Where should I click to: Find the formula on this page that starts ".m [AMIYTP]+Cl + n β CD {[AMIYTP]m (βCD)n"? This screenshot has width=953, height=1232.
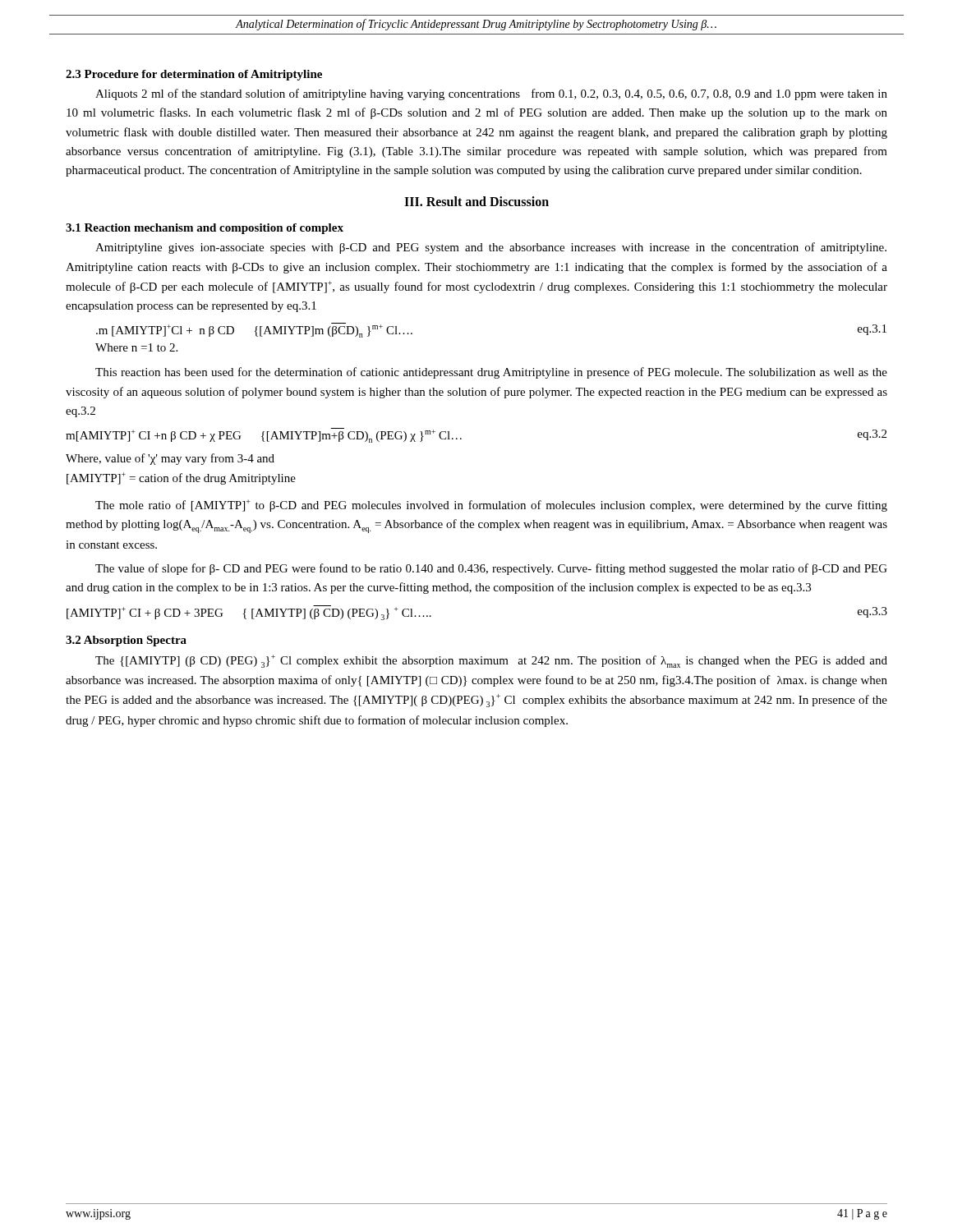coord(165,330)
